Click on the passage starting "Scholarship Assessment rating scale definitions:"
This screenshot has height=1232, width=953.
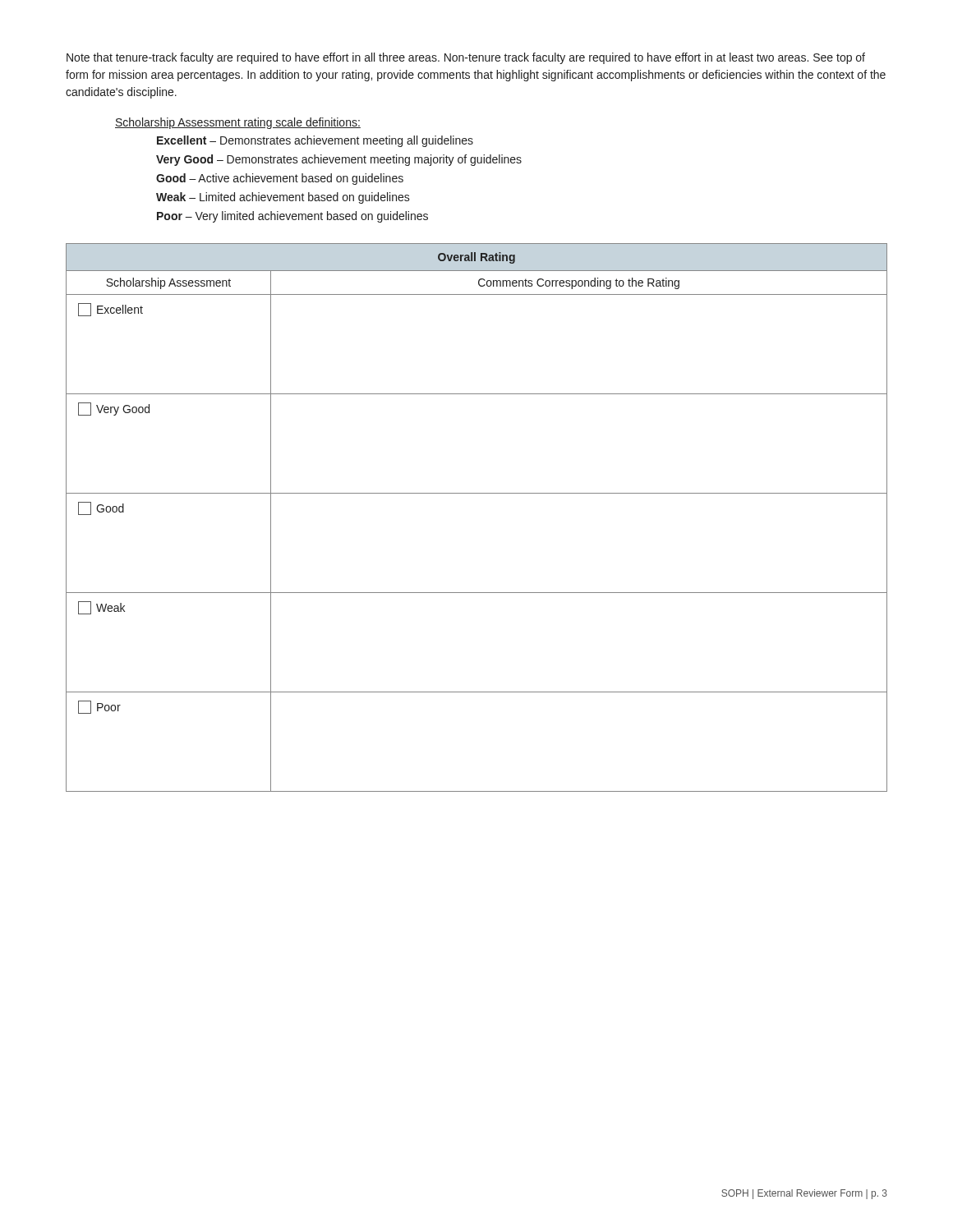tap(238, 123)
